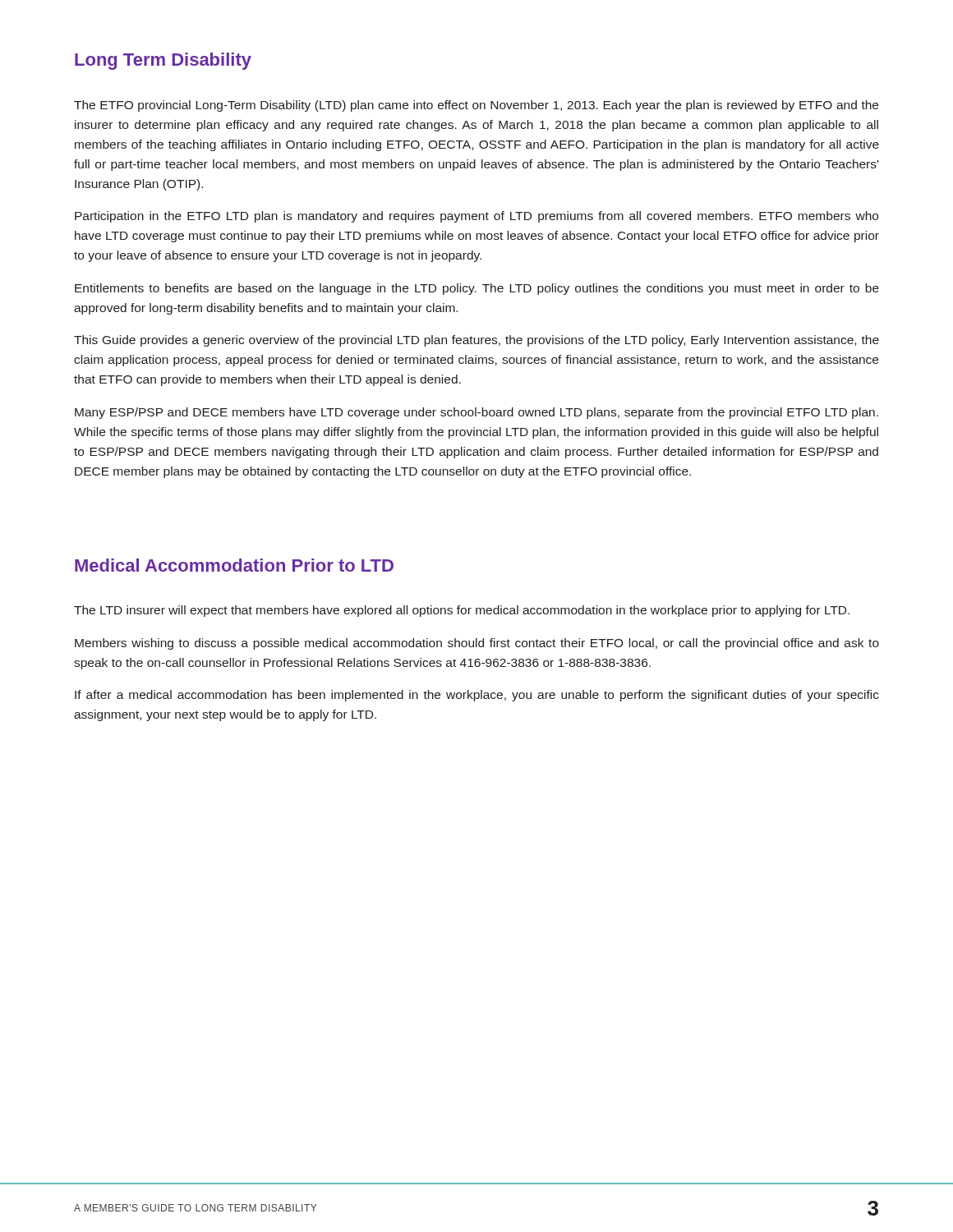Locate the section header containing "Long Term Disability"
Image resolution: width=953 pixels, height=1232 pixels.
point(163,60)
